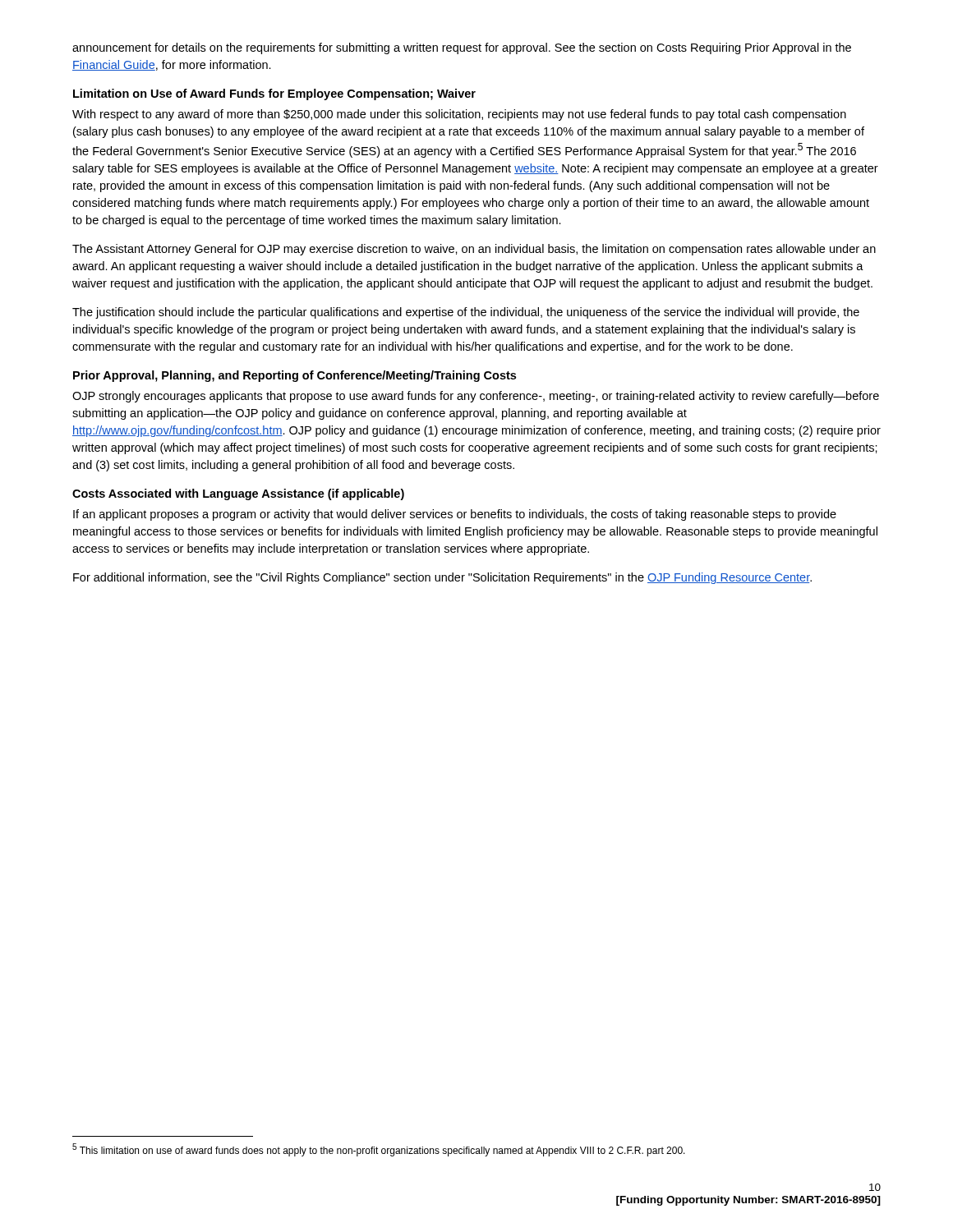Locate the section header that opens with "Limitation on Use of Award Funds for"

274,94
